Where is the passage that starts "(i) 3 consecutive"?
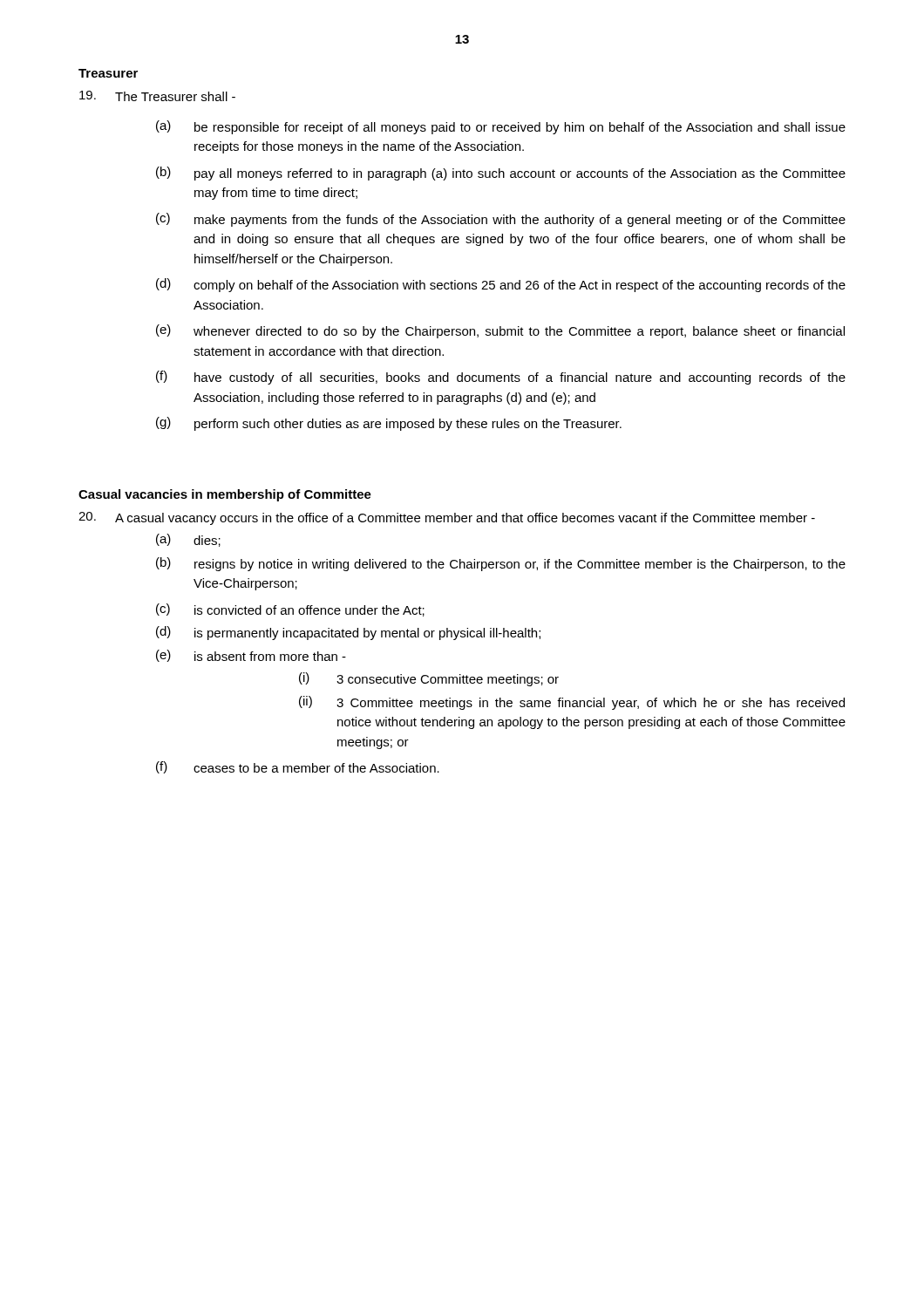The width and height of the screenshot is (924, 1308). point(429,679)
